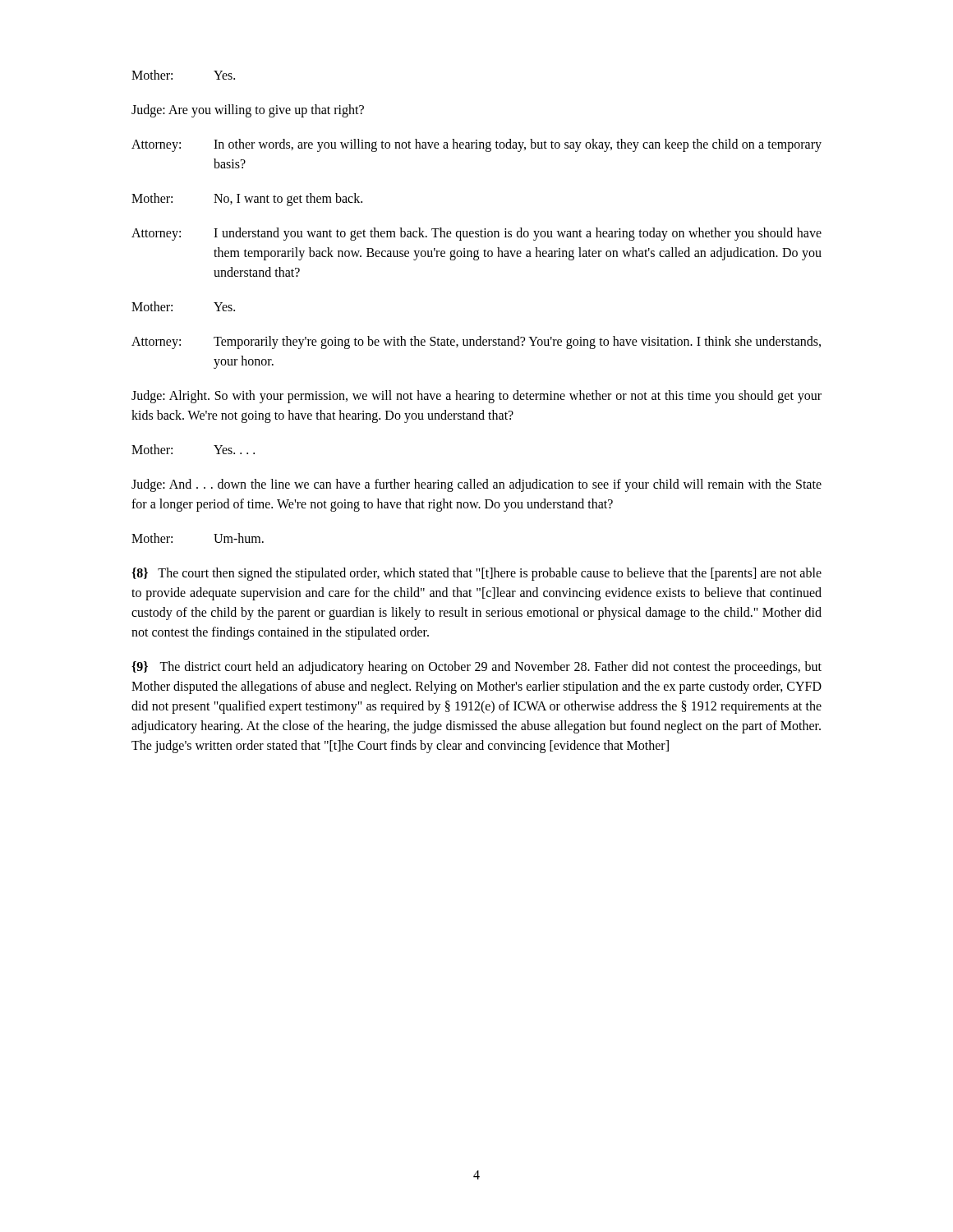Point to the passage starting "Judge: Are you willing to"

click(248, 110)
